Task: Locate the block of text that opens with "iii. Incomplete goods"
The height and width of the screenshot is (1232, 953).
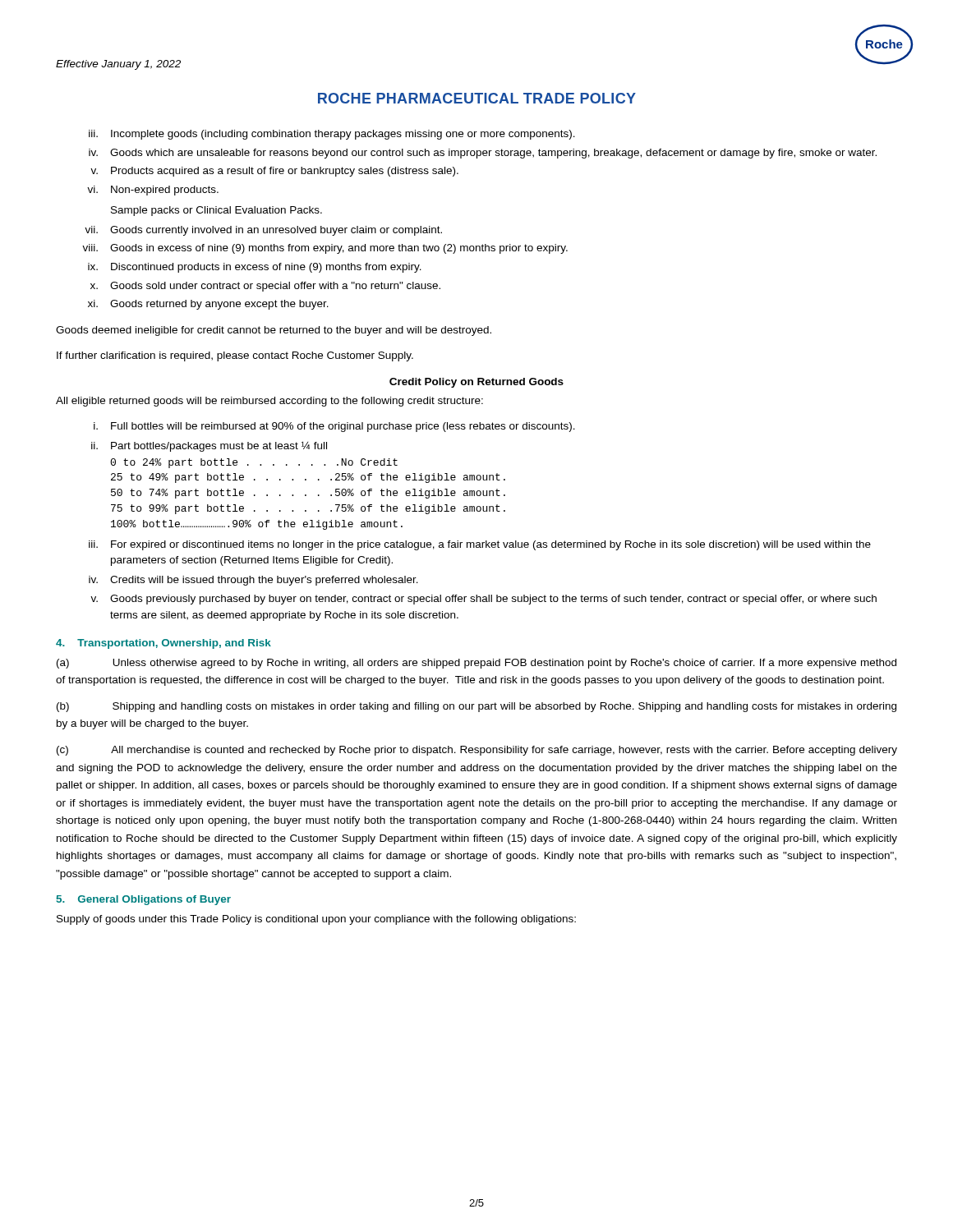Action: [x=476, y=134]
